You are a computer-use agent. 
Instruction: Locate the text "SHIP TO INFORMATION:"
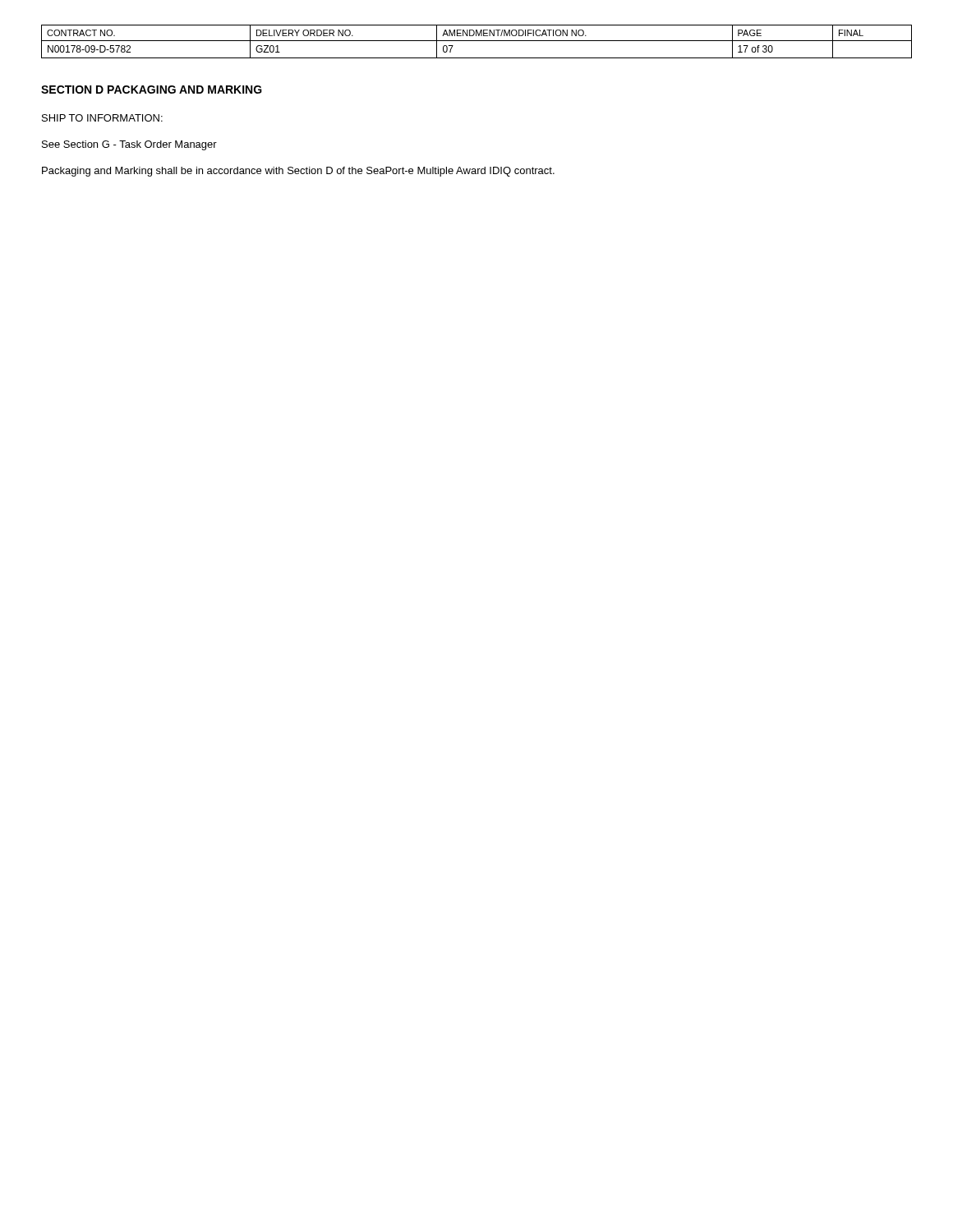pos(102,118)
